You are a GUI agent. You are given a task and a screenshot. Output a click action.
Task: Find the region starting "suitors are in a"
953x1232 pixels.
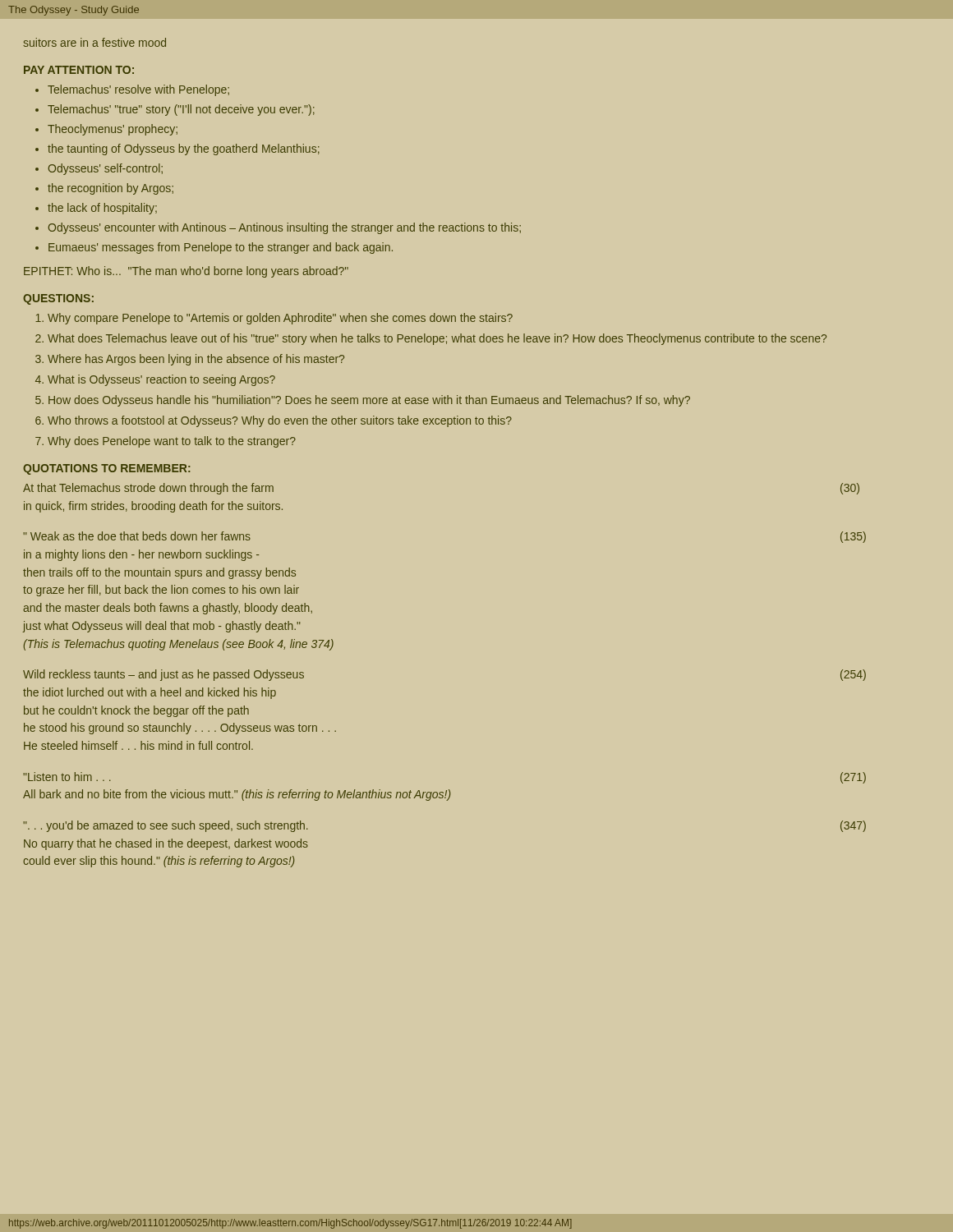(x=95, y=43)
